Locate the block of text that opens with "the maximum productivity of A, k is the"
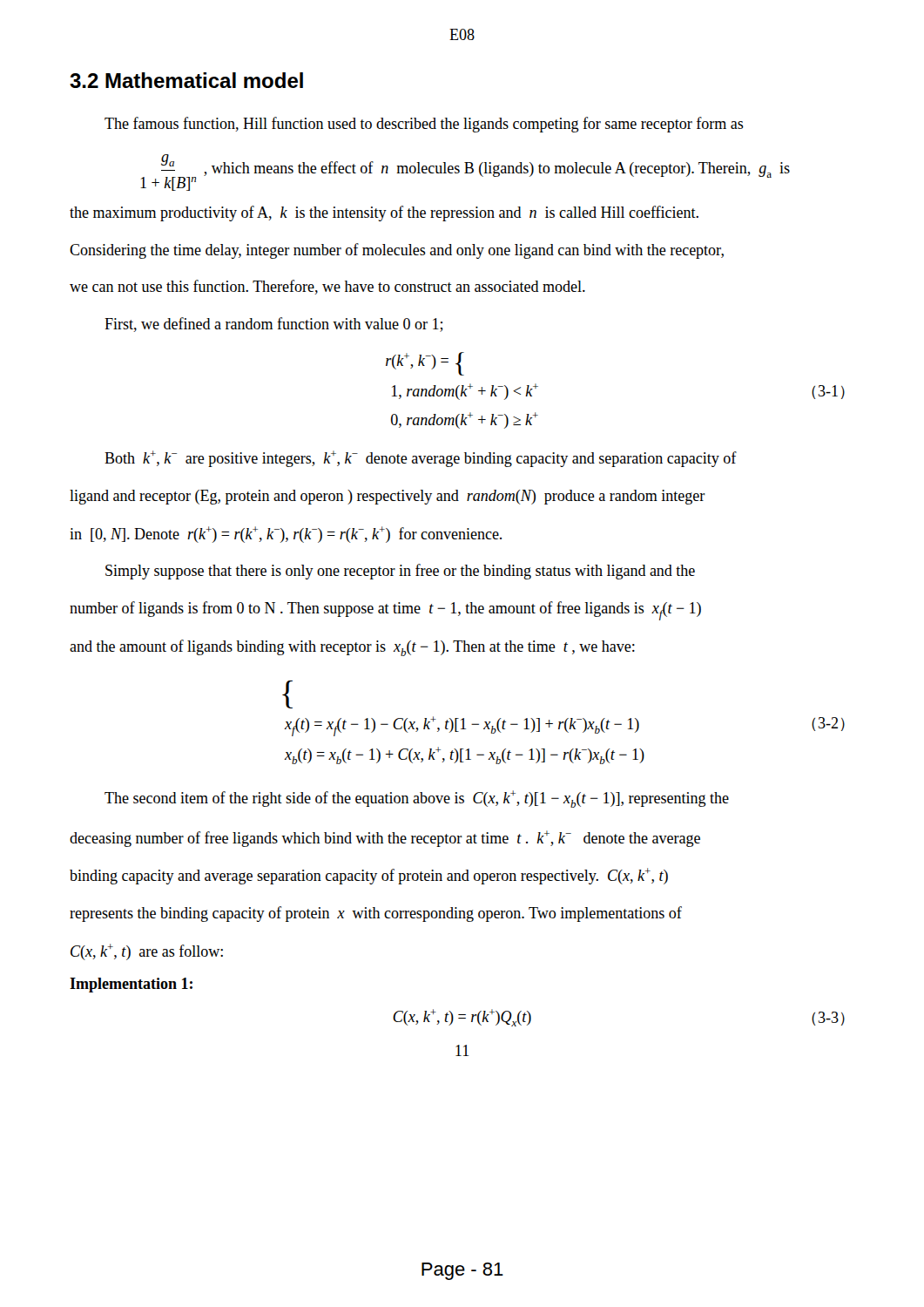Screen dimensions: 1307x924 (x=385, y=213)
